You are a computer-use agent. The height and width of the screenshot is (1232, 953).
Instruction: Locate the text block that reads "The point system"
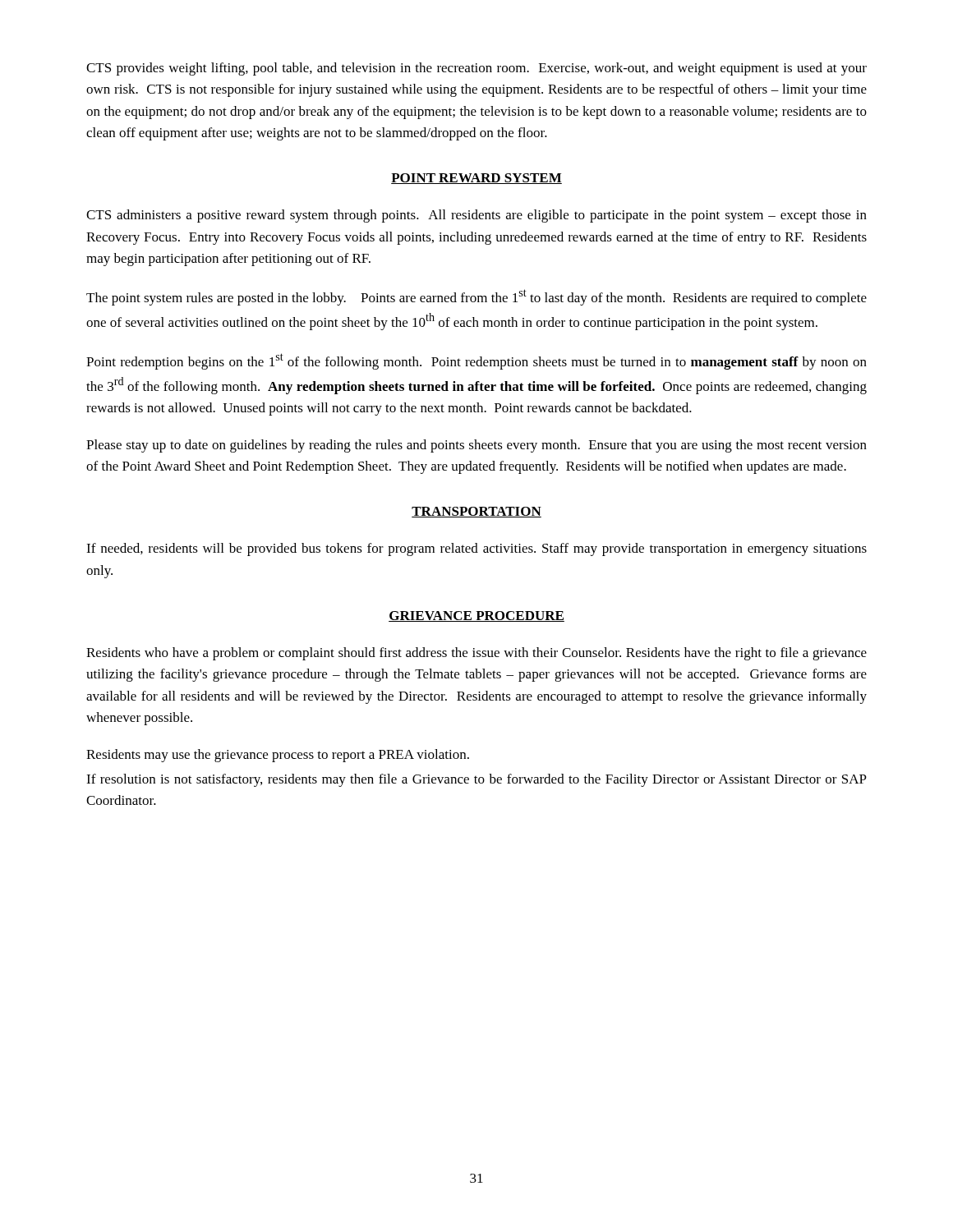(x=476, y=308)
